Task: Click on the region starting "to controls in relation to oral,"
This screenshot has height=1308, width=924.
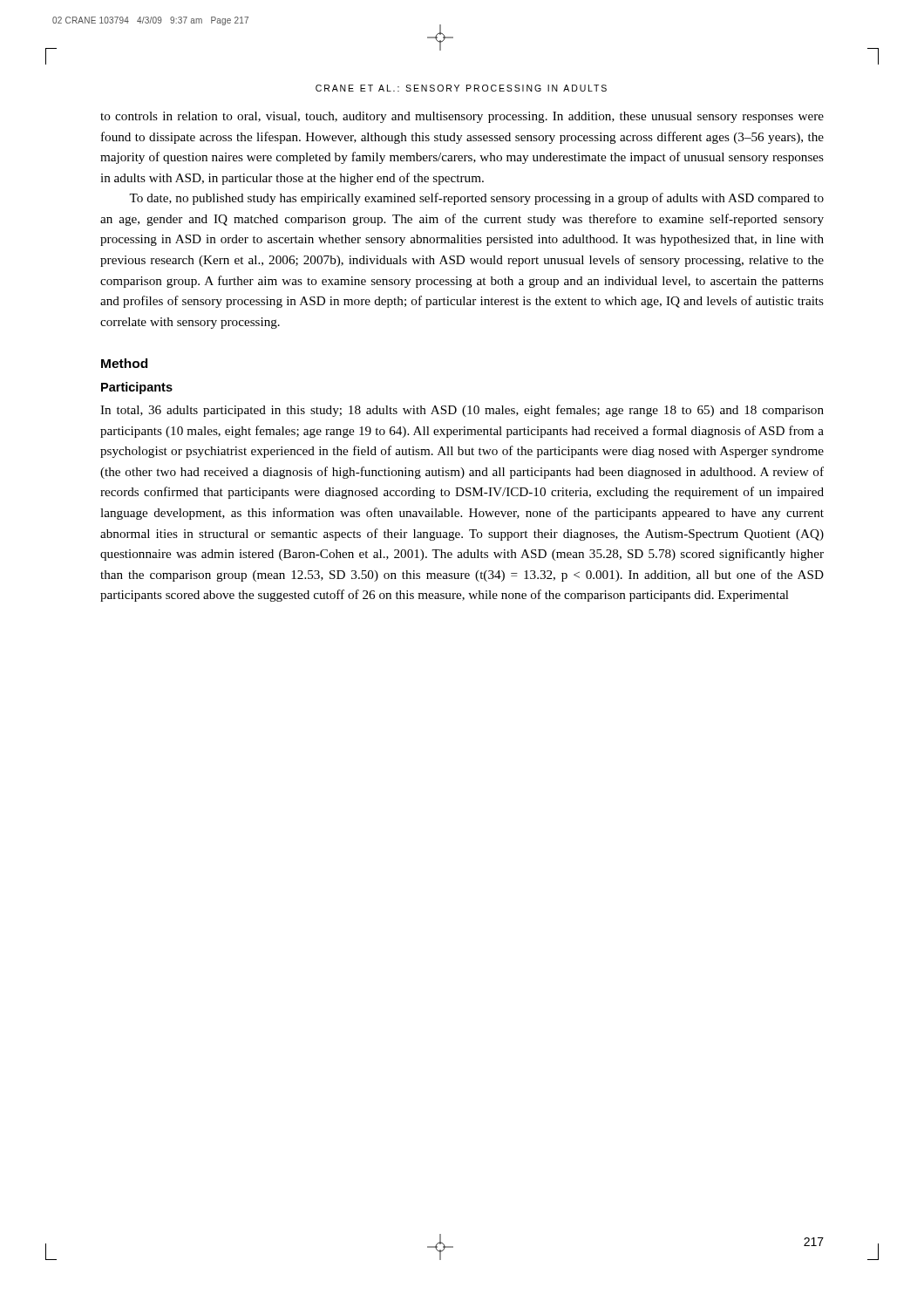Action: [x=462, y=147]
